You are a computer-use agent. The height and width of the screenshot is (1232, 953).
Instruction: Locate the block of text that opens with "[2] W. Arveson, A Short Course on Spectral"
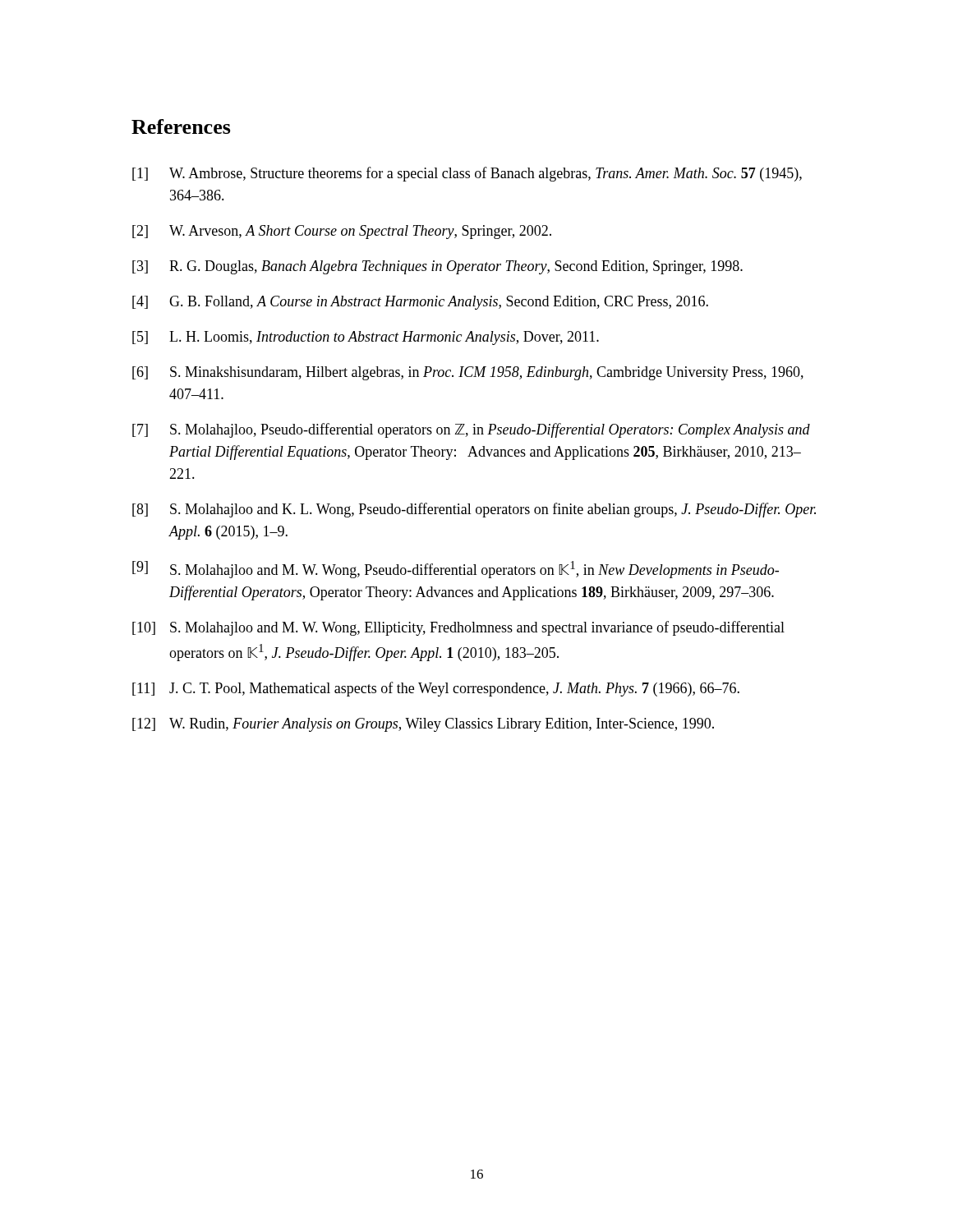coord(476,231)
